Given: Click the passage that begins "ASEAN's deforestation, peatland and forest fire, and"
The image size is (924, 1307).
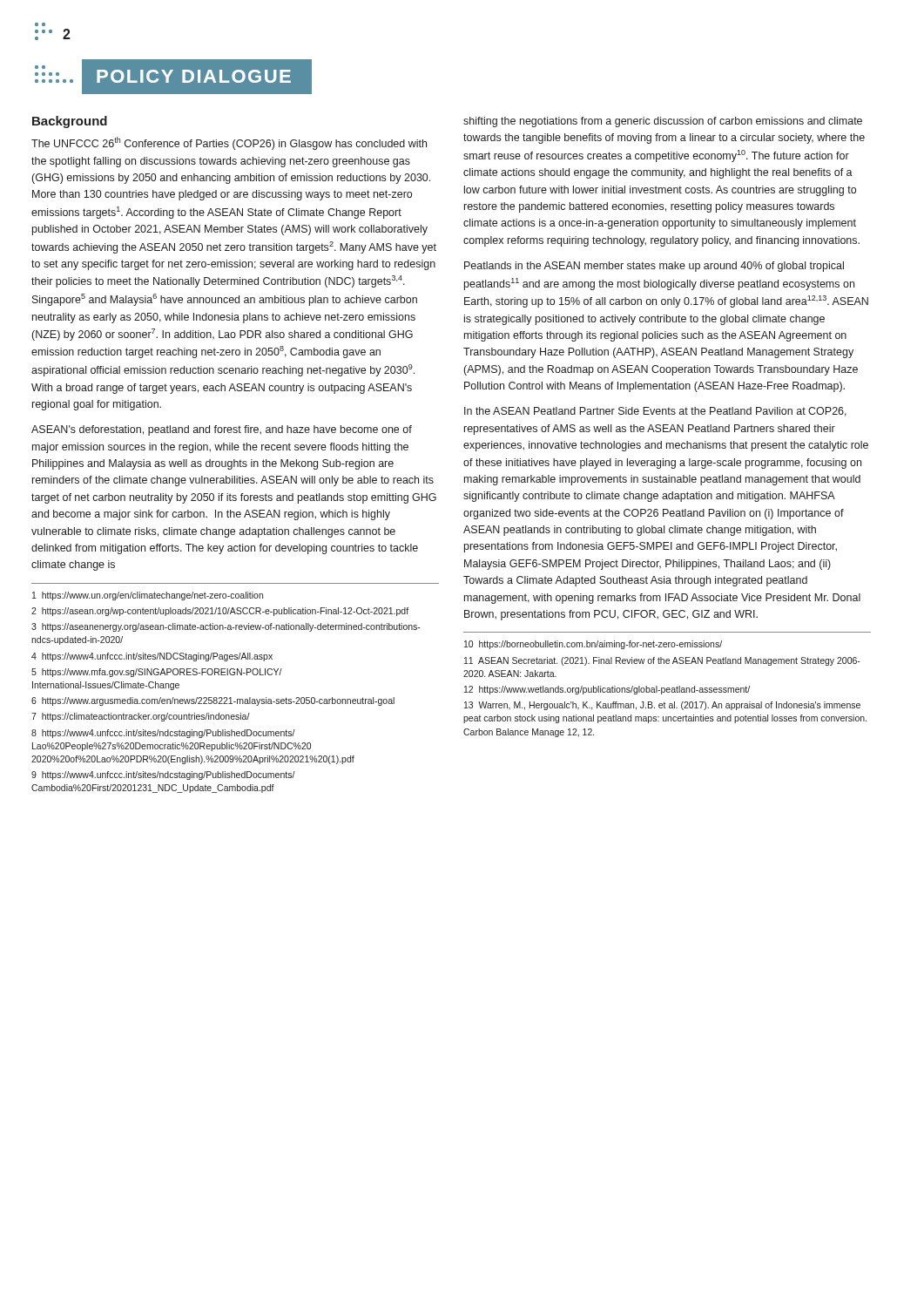Looking at the screenshot, I should pyautogui.click(x=234, y=497).
